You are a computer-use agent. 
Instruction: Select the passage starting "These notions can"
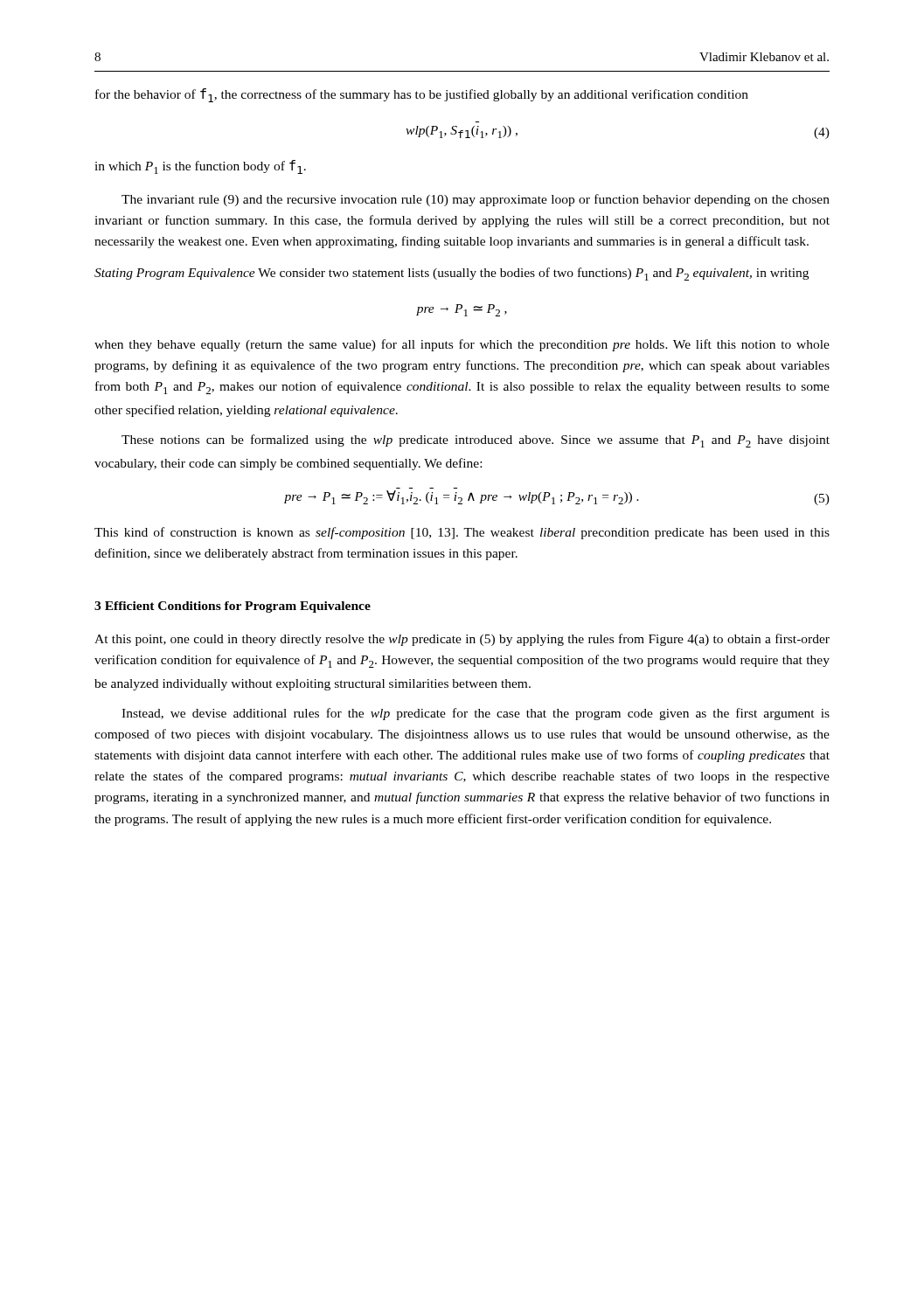tap(462, 451)
